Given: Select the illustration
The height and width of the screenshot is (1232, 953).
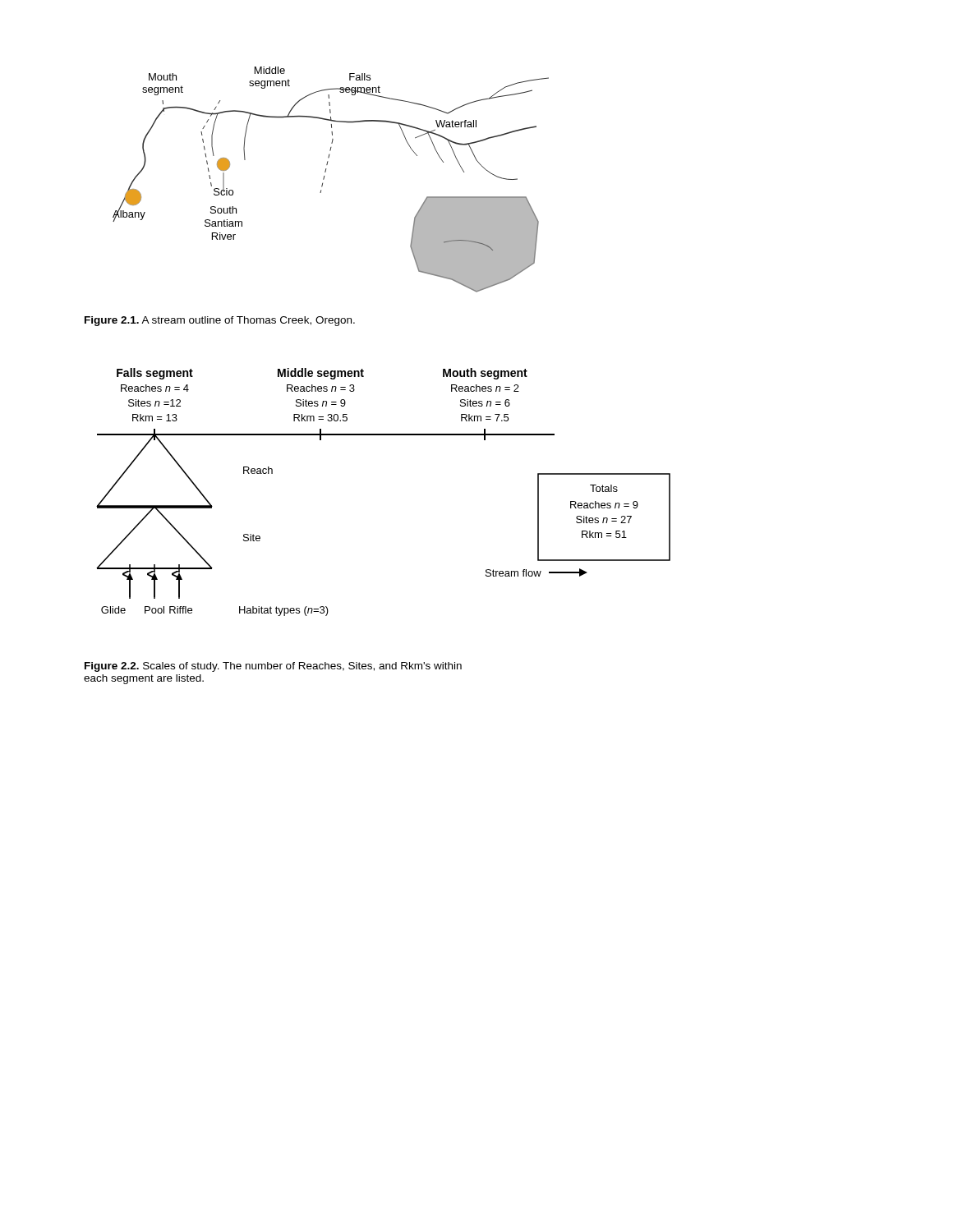Looking at the screenshot, I should click(x=476, y=177).
